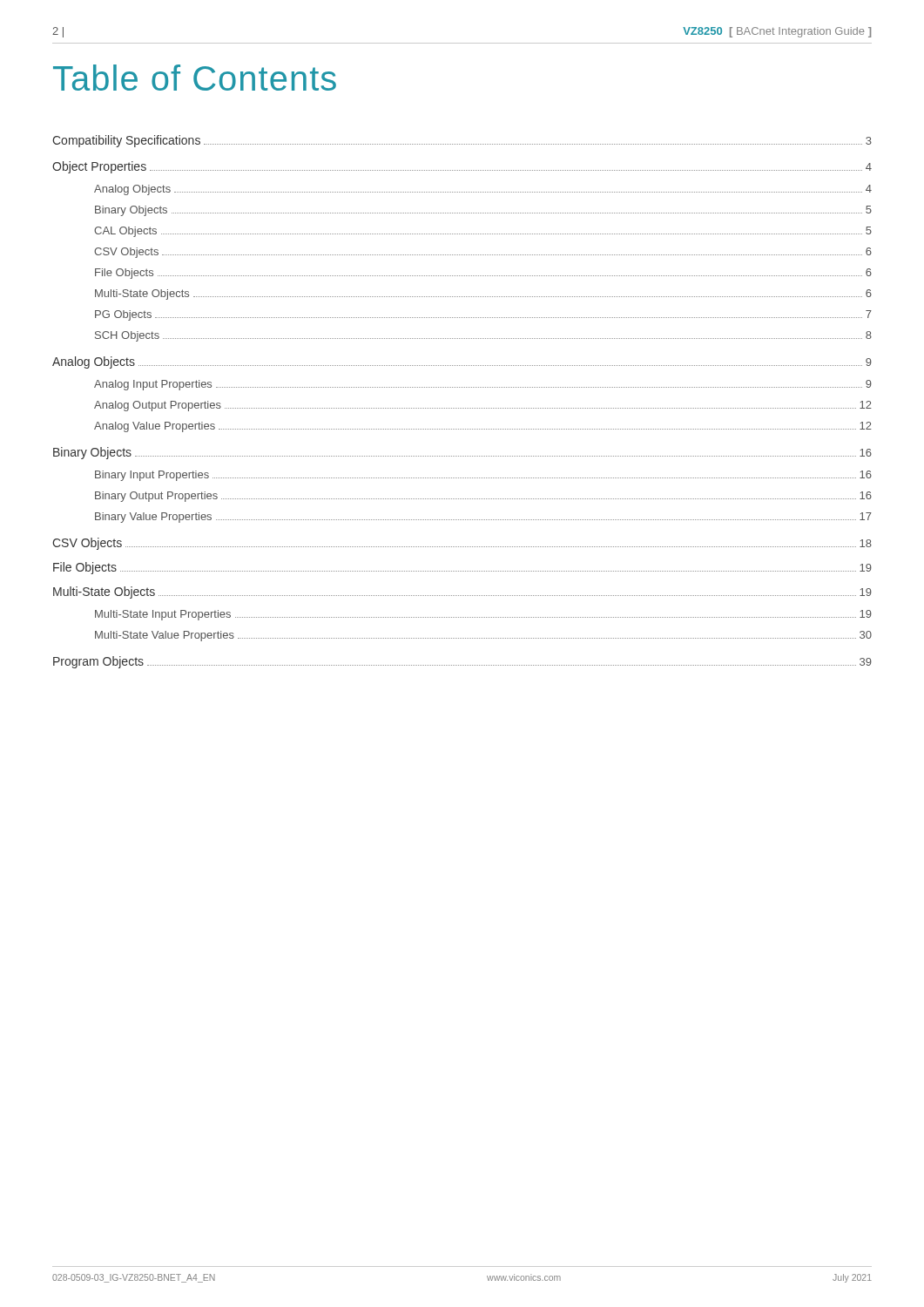
Task: Select the text starting "Binary Objects 5"
Action: click(x=483, y=210)
